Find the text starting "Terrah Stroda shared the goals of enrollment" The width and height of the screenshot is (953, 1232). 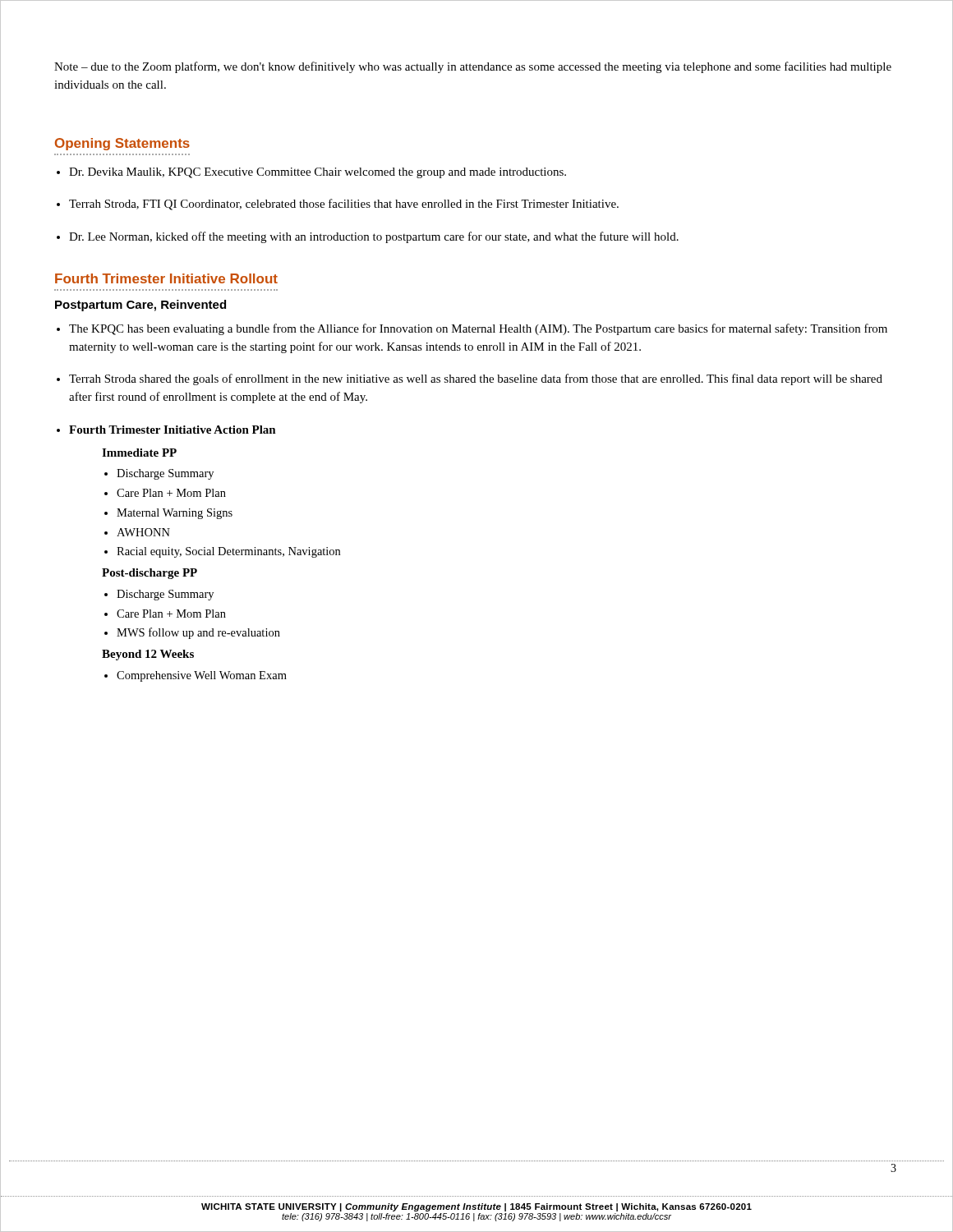476,388
